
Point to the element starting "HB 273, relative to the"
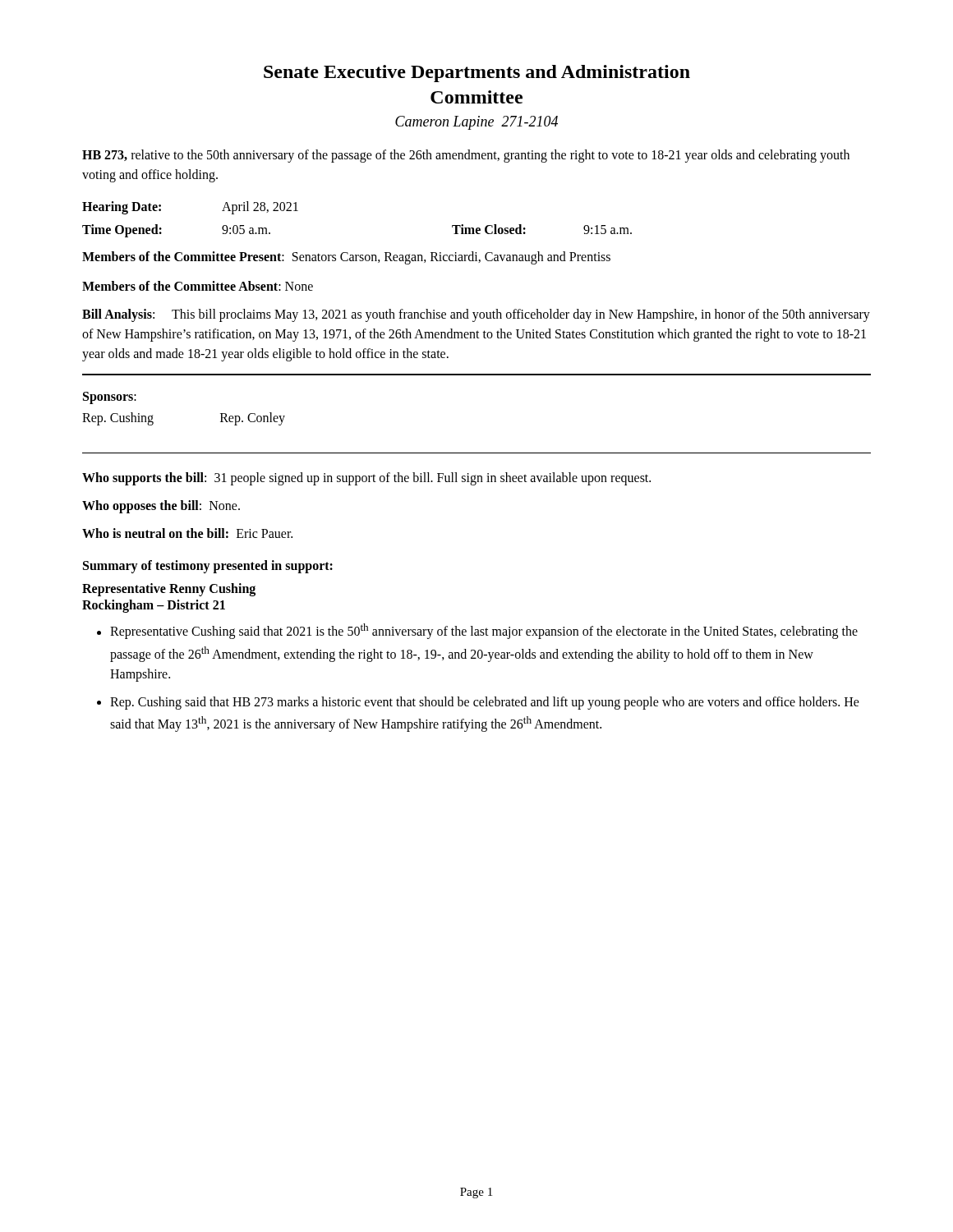(x=466, y=165)
